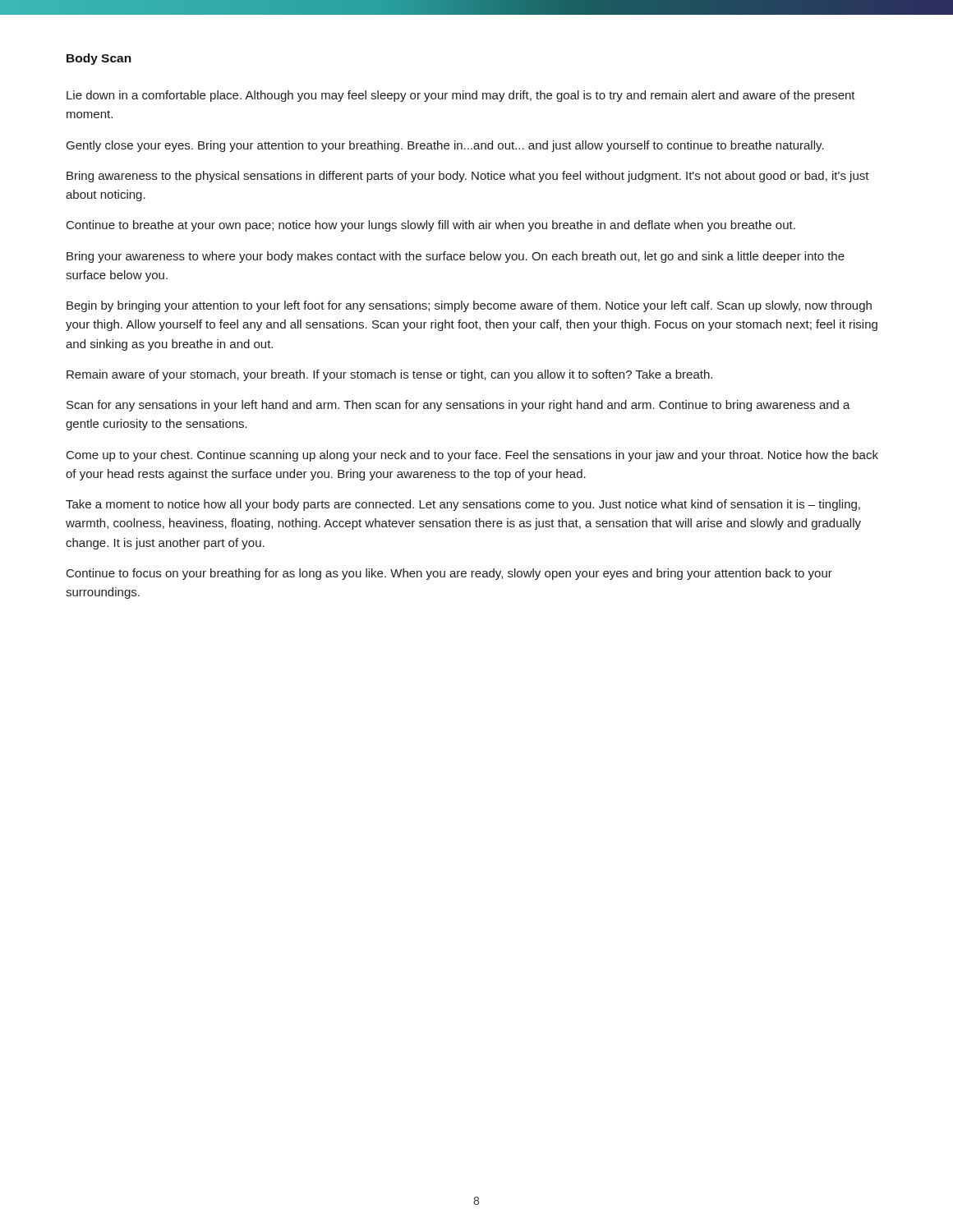Point to the element starting "Begin by bringing your attention to"

[x=472, y=324]
